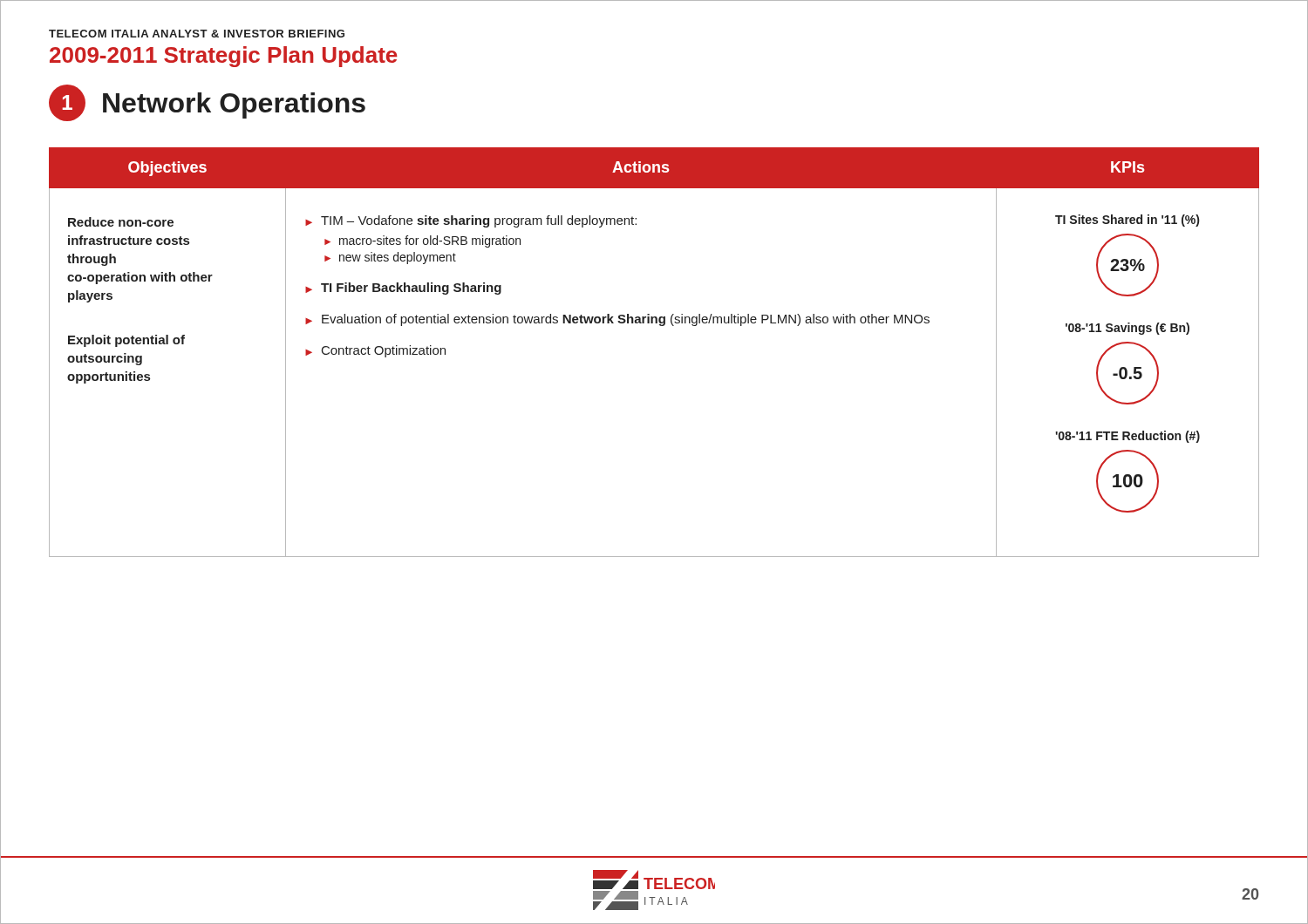Viewport: 1308px width, 924px height.
Task: Locate the logo
Action: [654, 890]
